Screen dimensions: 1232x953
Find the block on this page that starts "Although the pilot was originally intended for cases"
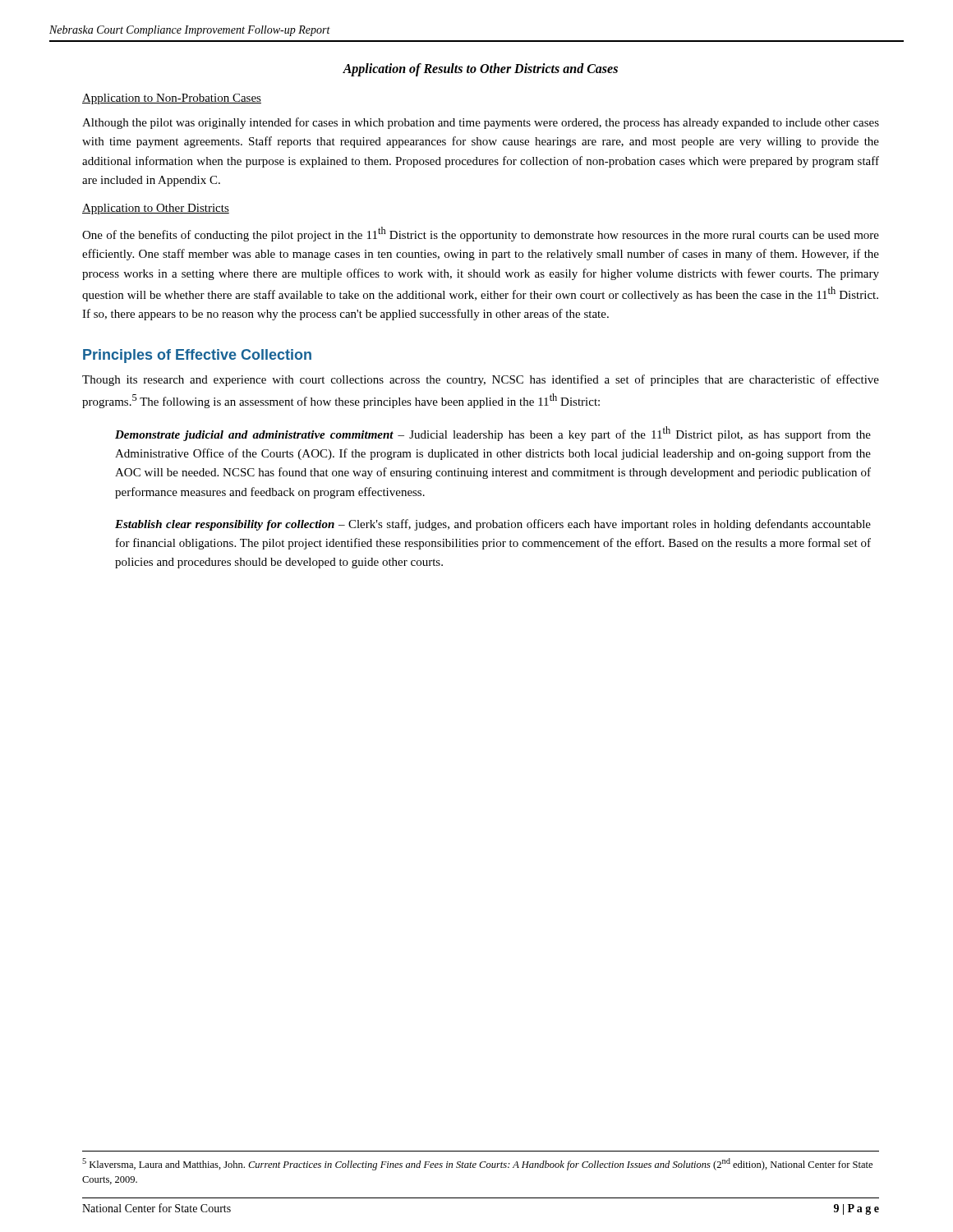click(481, 151)
